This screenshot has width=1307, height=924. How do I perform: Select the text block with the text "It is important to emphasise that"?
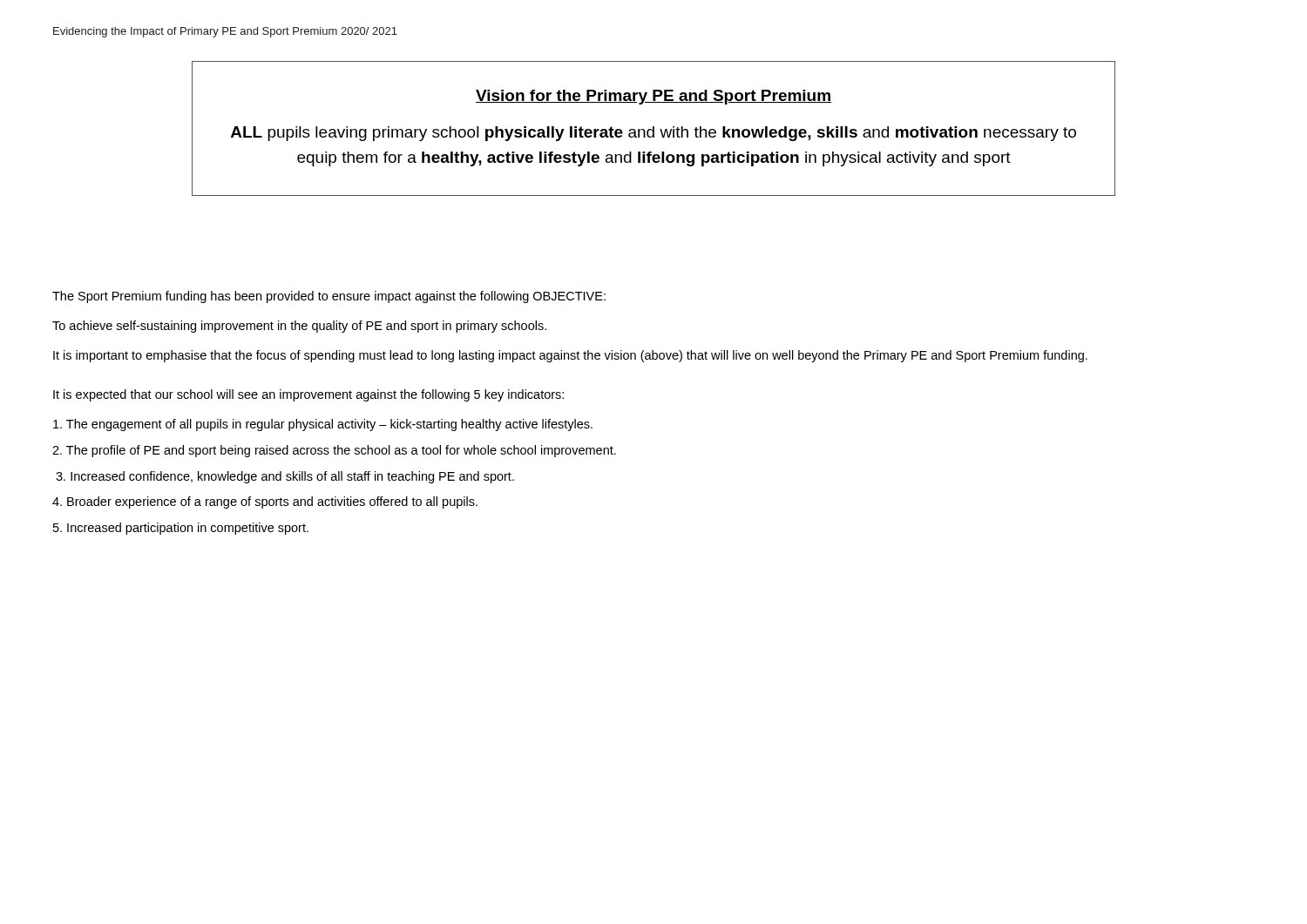pyautogui.click(x=570, y=355)
